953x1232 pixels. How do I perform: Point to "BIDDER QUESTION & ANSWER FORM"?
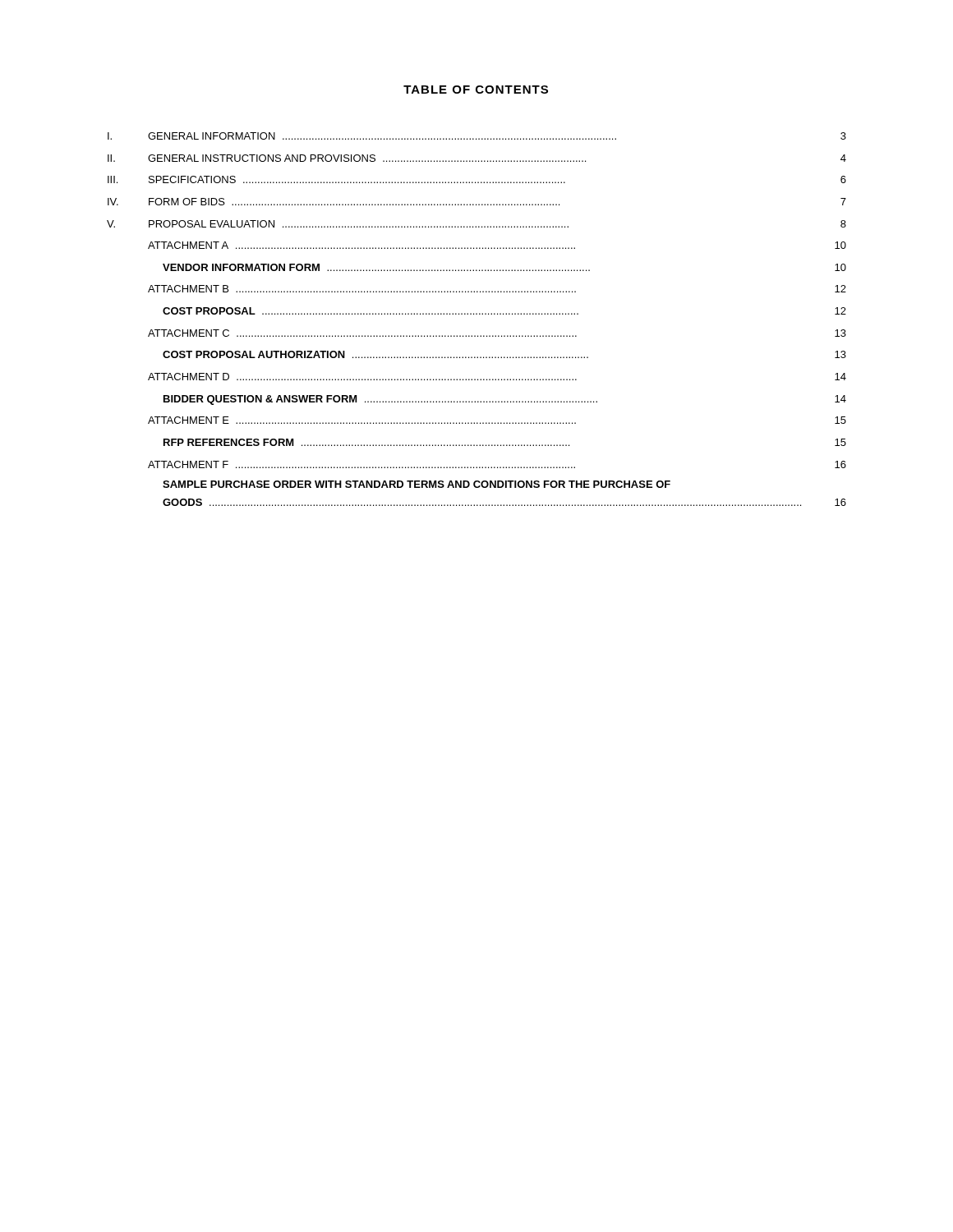476,399
